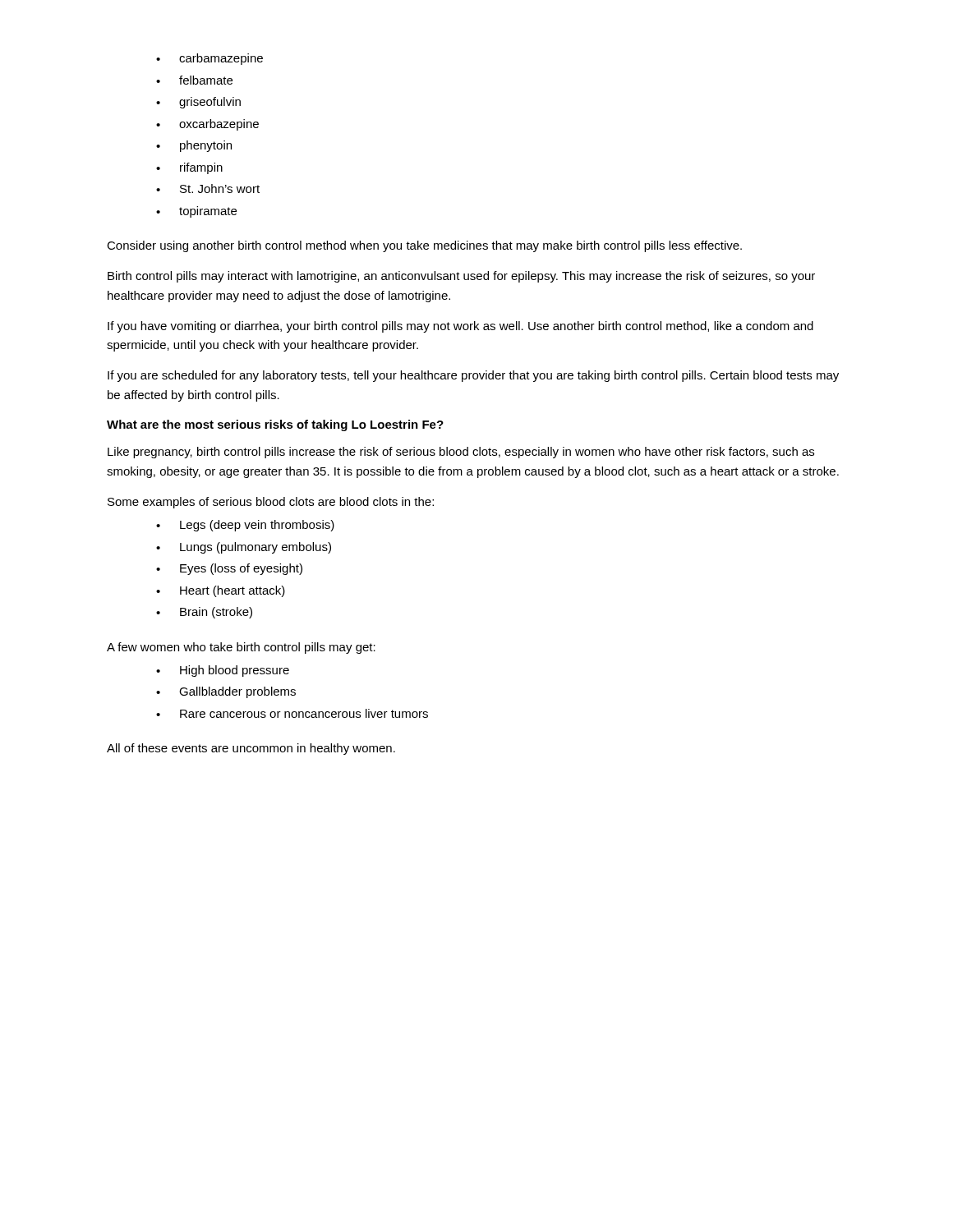Navigate to the text starting "•Legs (deep vein thrombosis)"
Screen dimensions: 1232x953
point(245,525)
